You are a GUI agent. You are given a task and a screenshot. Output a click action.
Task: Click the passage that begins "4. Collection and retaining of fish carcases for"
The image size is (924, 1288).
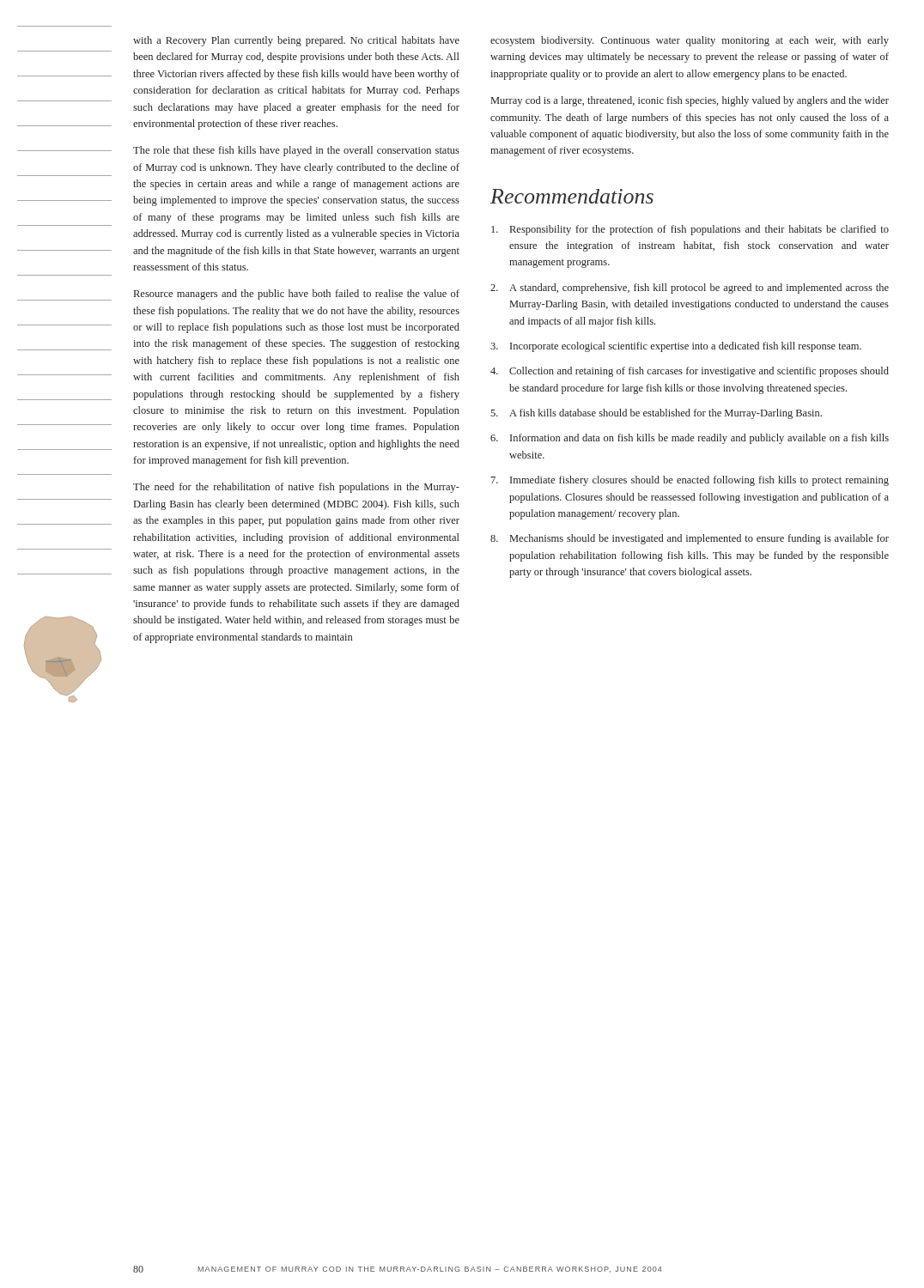690,380
